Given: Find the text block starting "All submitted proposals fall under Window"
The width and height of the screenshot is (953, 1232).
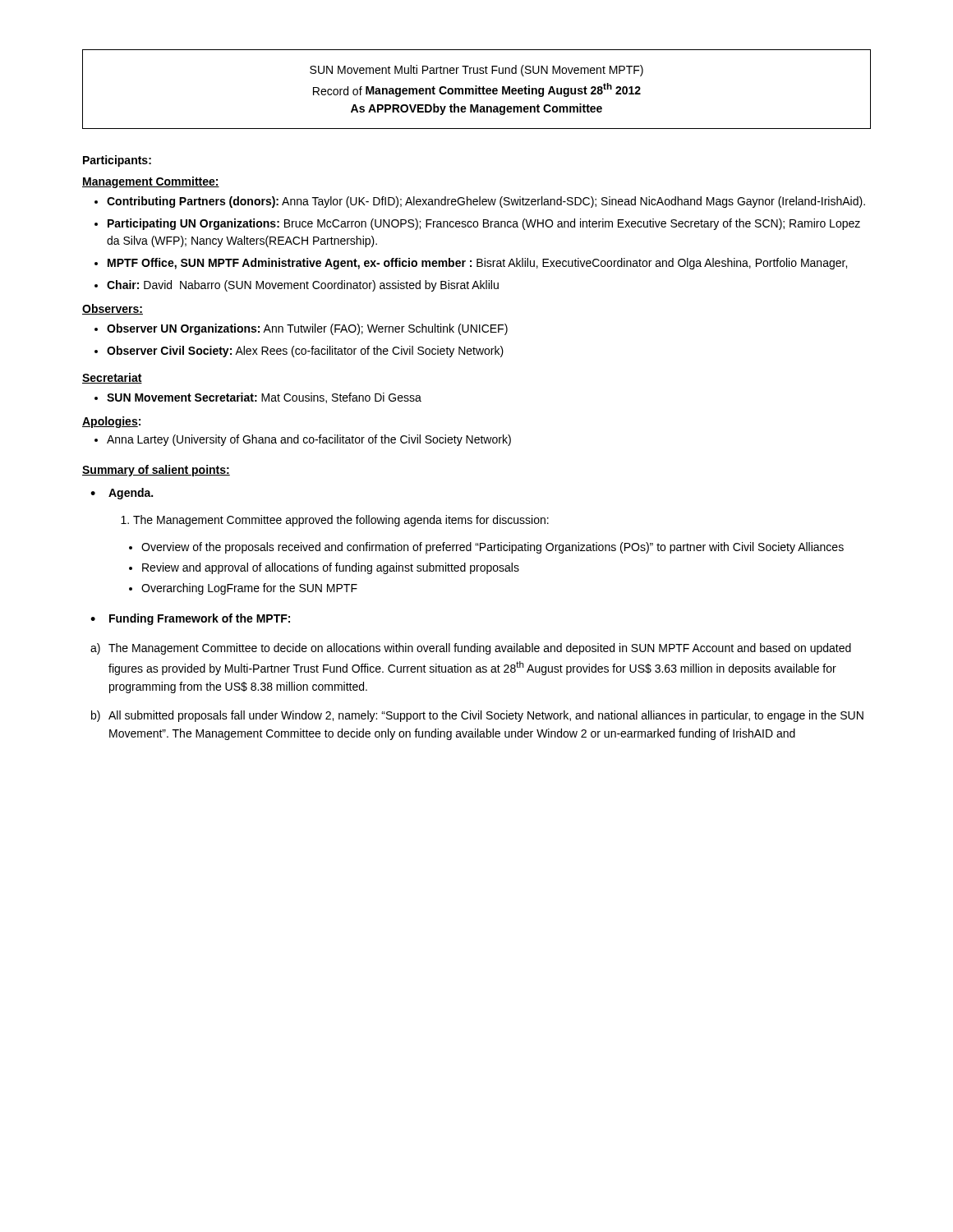Looking at the screenshot, I should 486,724.
